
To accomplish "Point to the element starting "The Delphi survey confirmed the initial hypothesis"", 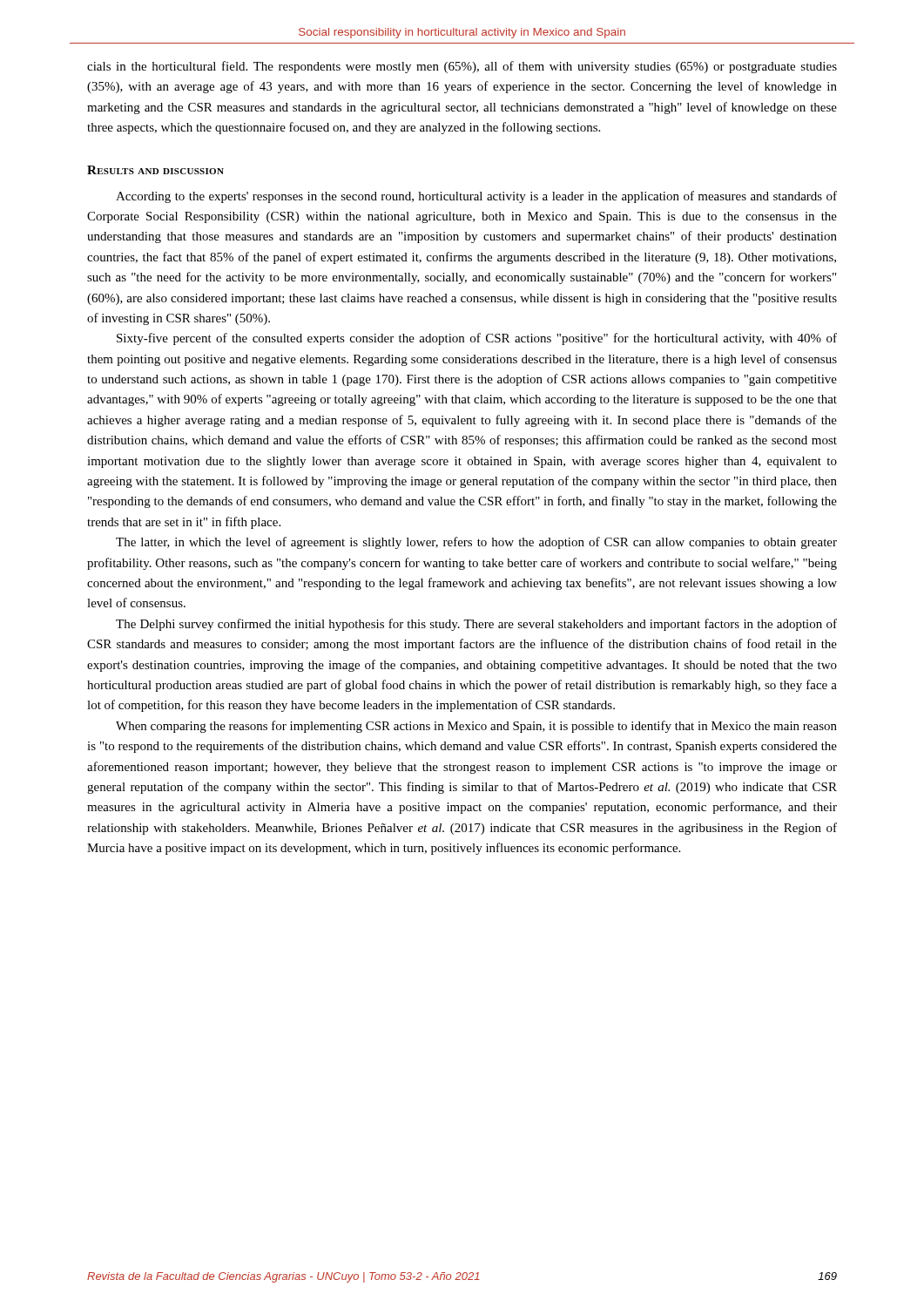I will [462, 664].
